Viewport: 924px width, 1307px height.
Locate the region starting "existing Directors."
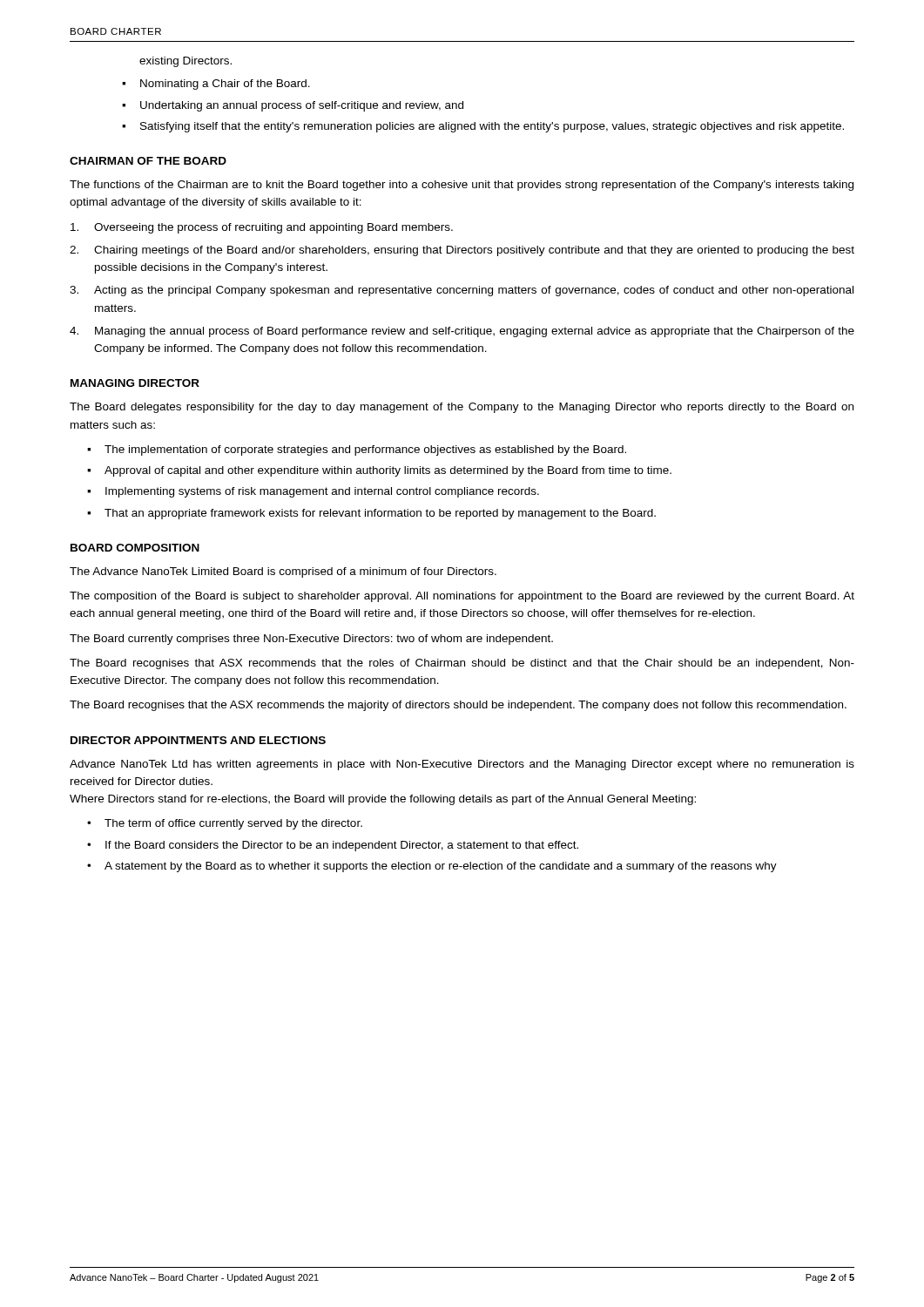click(186, 61)
